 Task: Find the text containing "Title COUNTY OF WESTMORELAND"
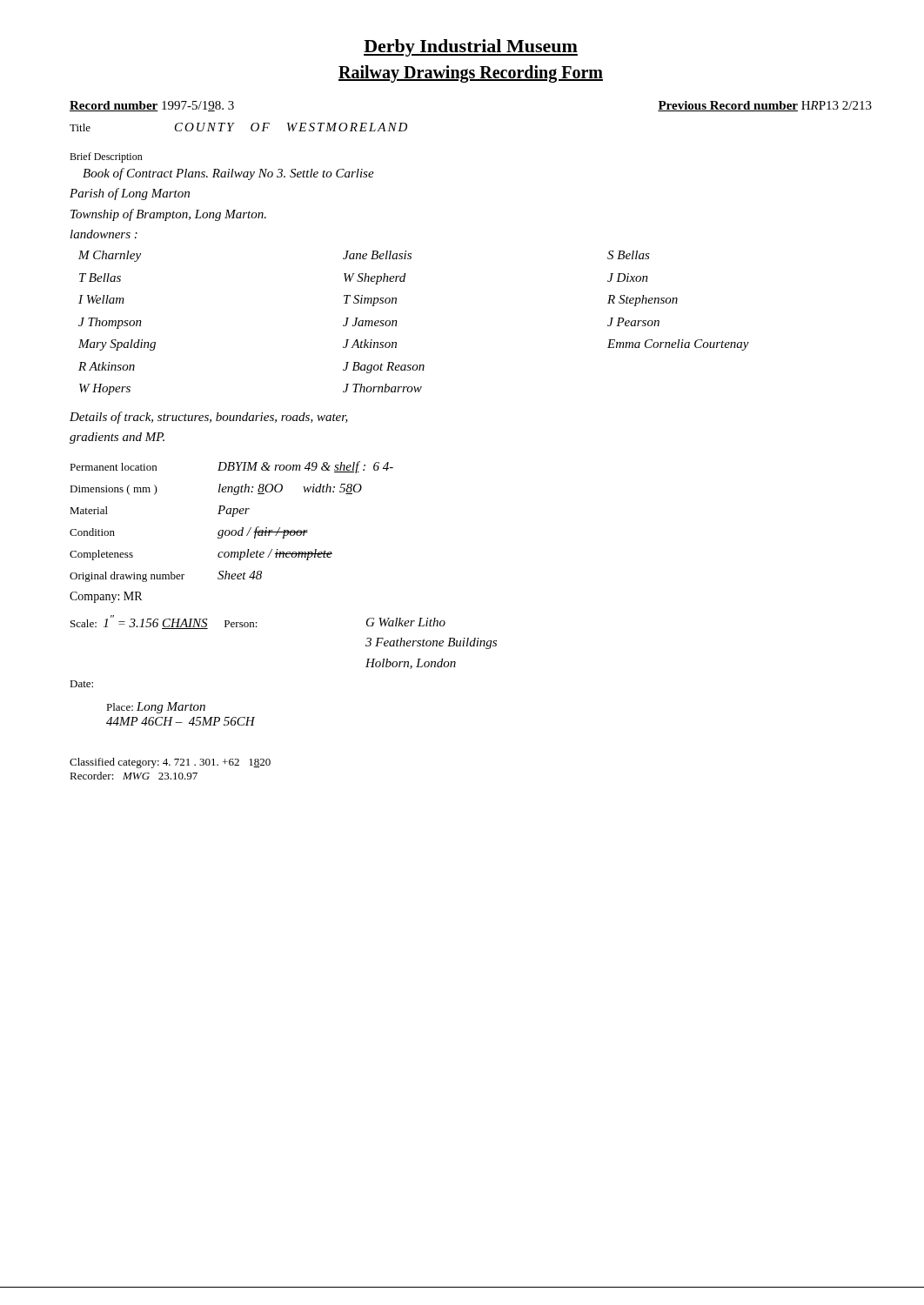pos(239,127)
